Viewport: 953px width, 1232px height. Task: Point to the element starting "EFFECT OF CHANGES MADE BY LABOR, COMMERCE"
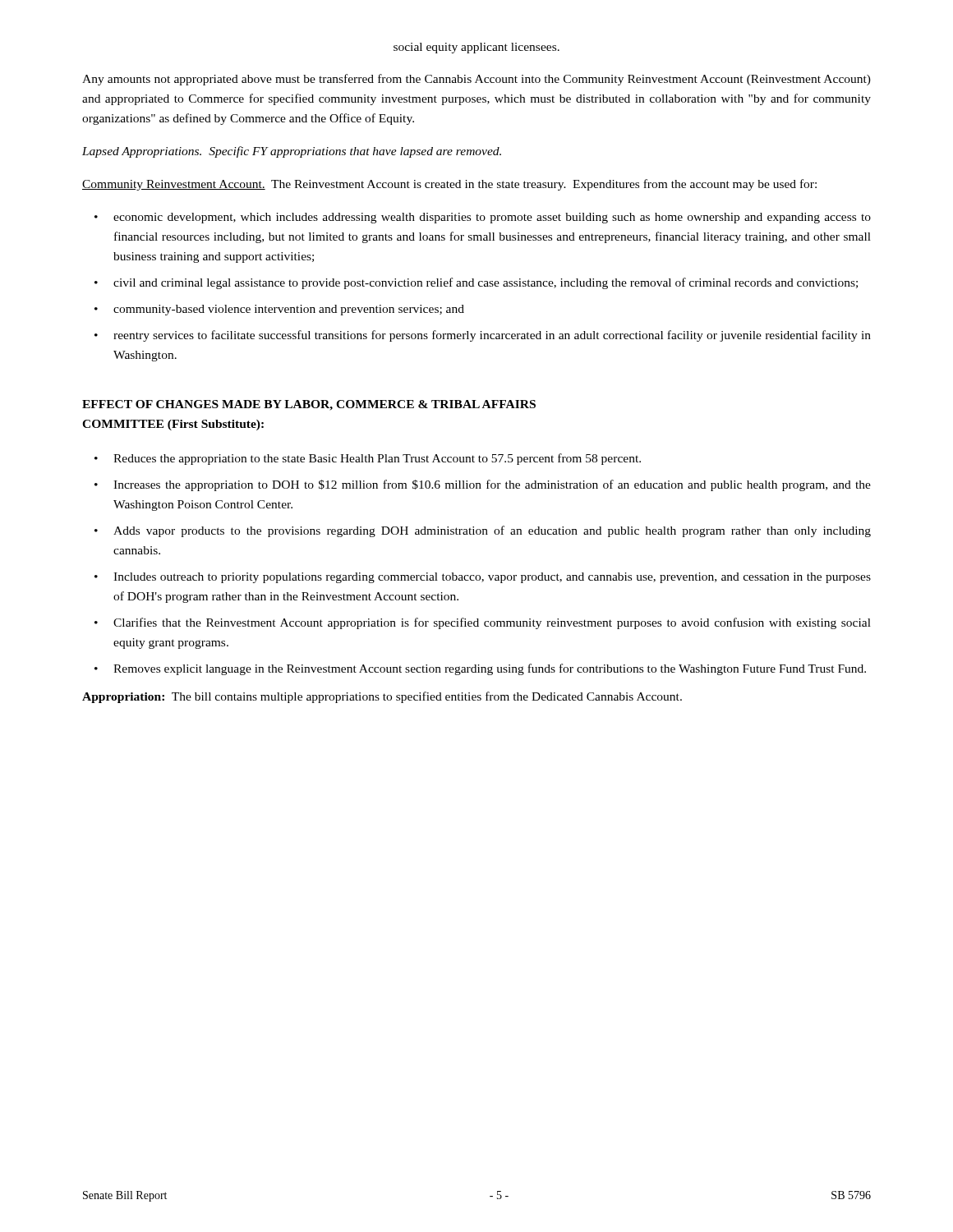[309, 414]
